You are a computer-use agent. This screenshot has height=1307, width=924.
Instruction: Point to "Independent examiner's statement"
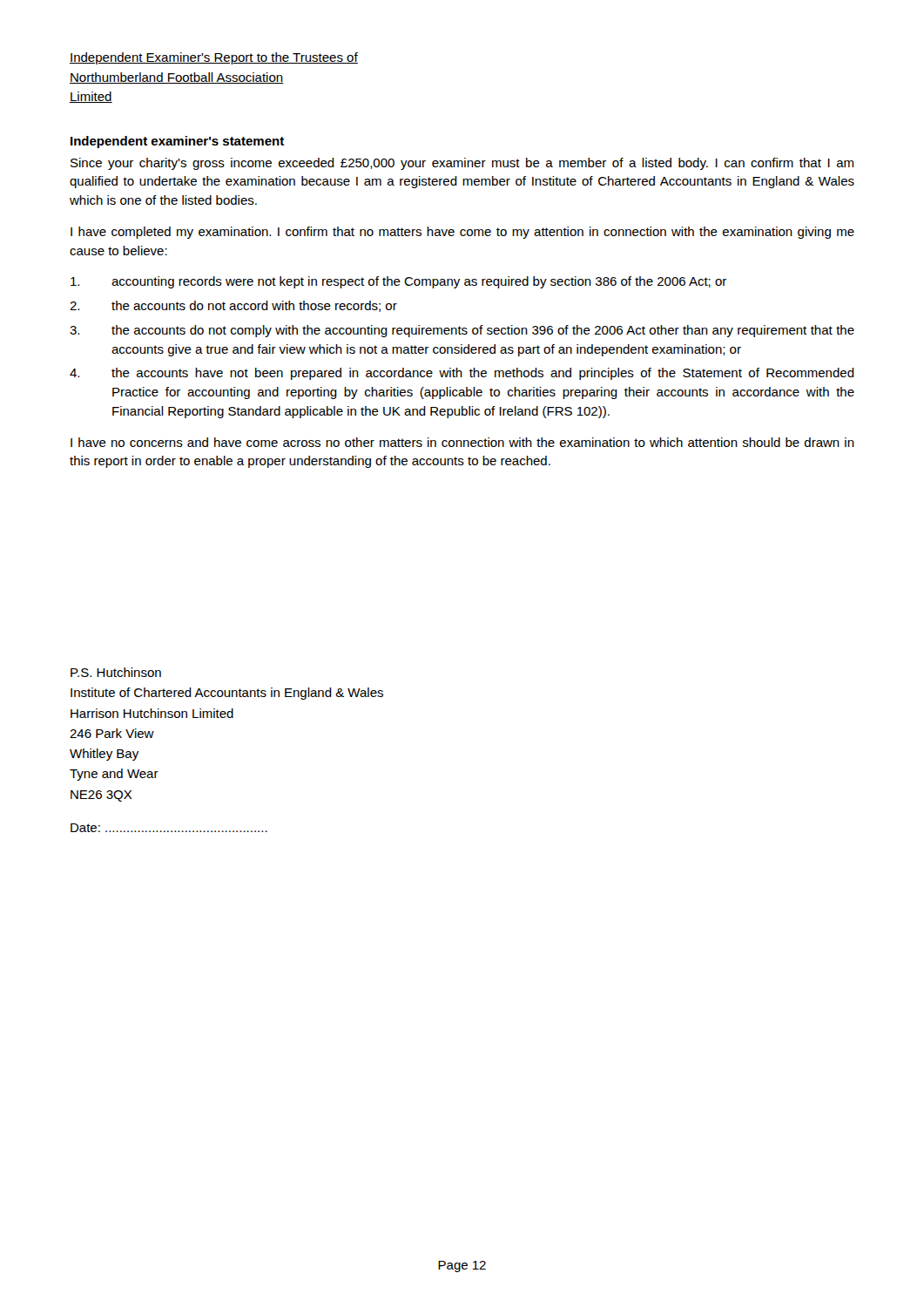(x=177, y=140)
